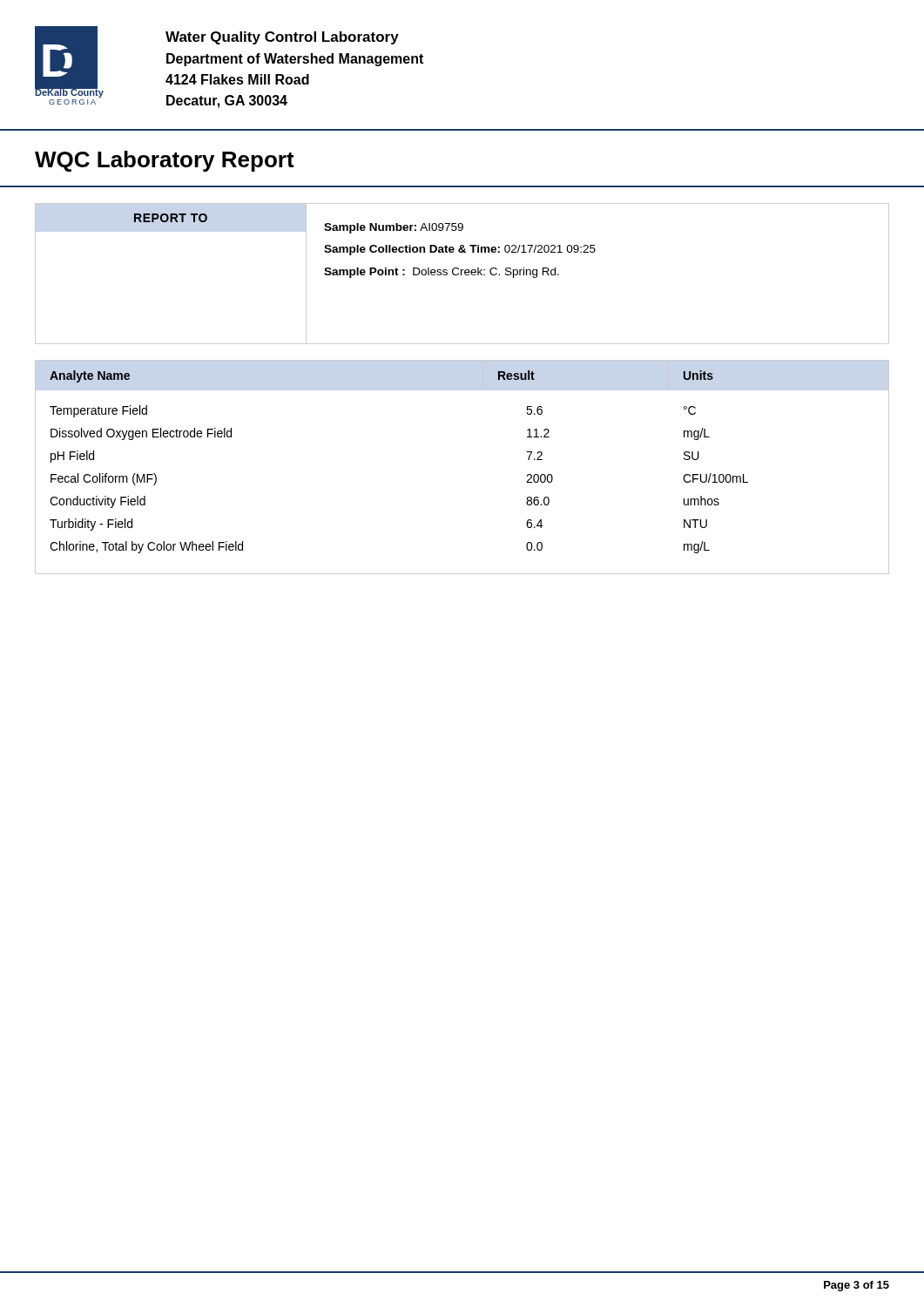924x1307 pixels.
Task: Select the table that reads "REPORT TO Sample"
Action: 462,273
